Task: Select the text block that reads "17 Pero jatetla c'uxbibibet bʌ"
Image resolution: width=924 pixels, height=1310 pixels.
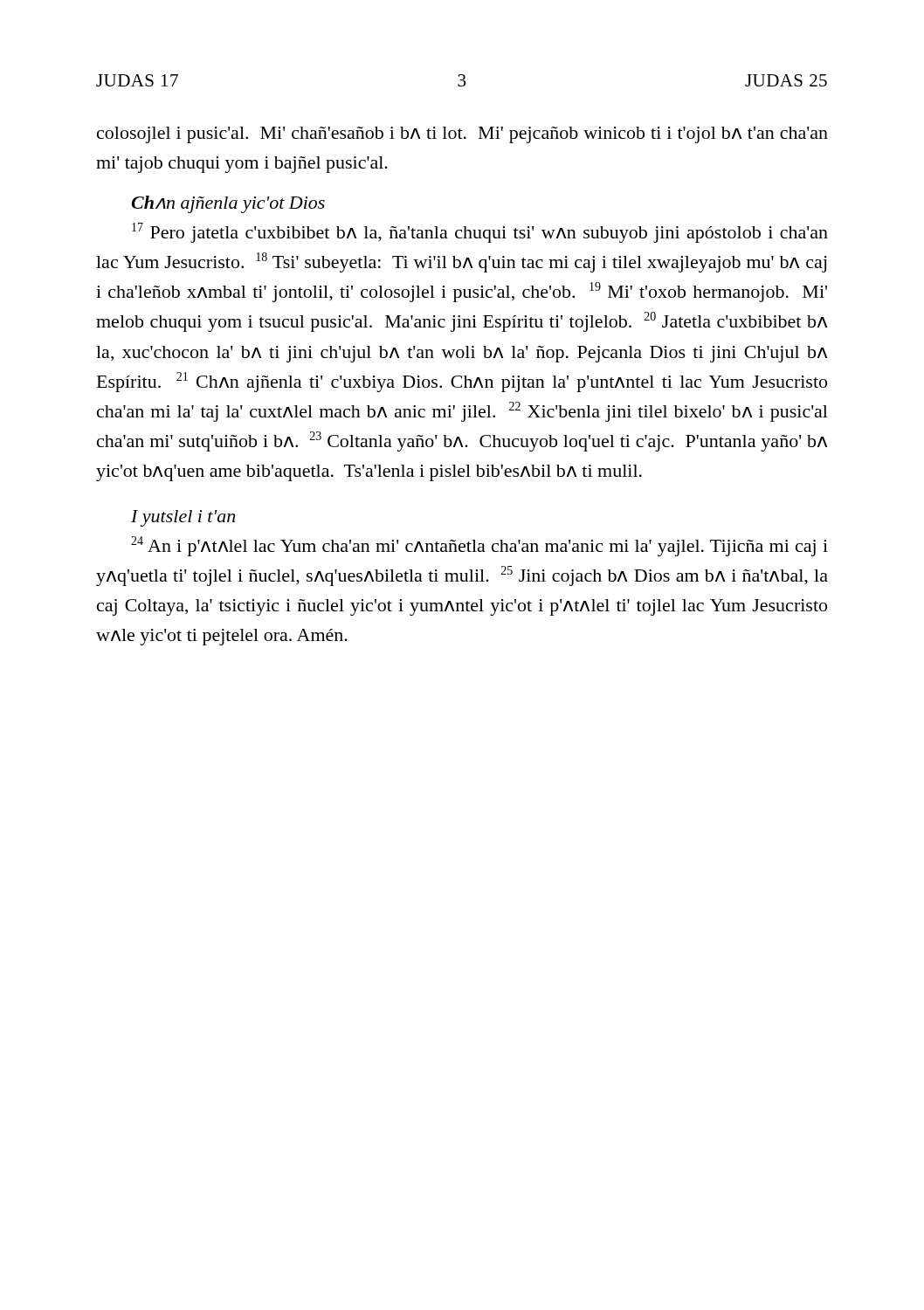Action: pos(462,351)
